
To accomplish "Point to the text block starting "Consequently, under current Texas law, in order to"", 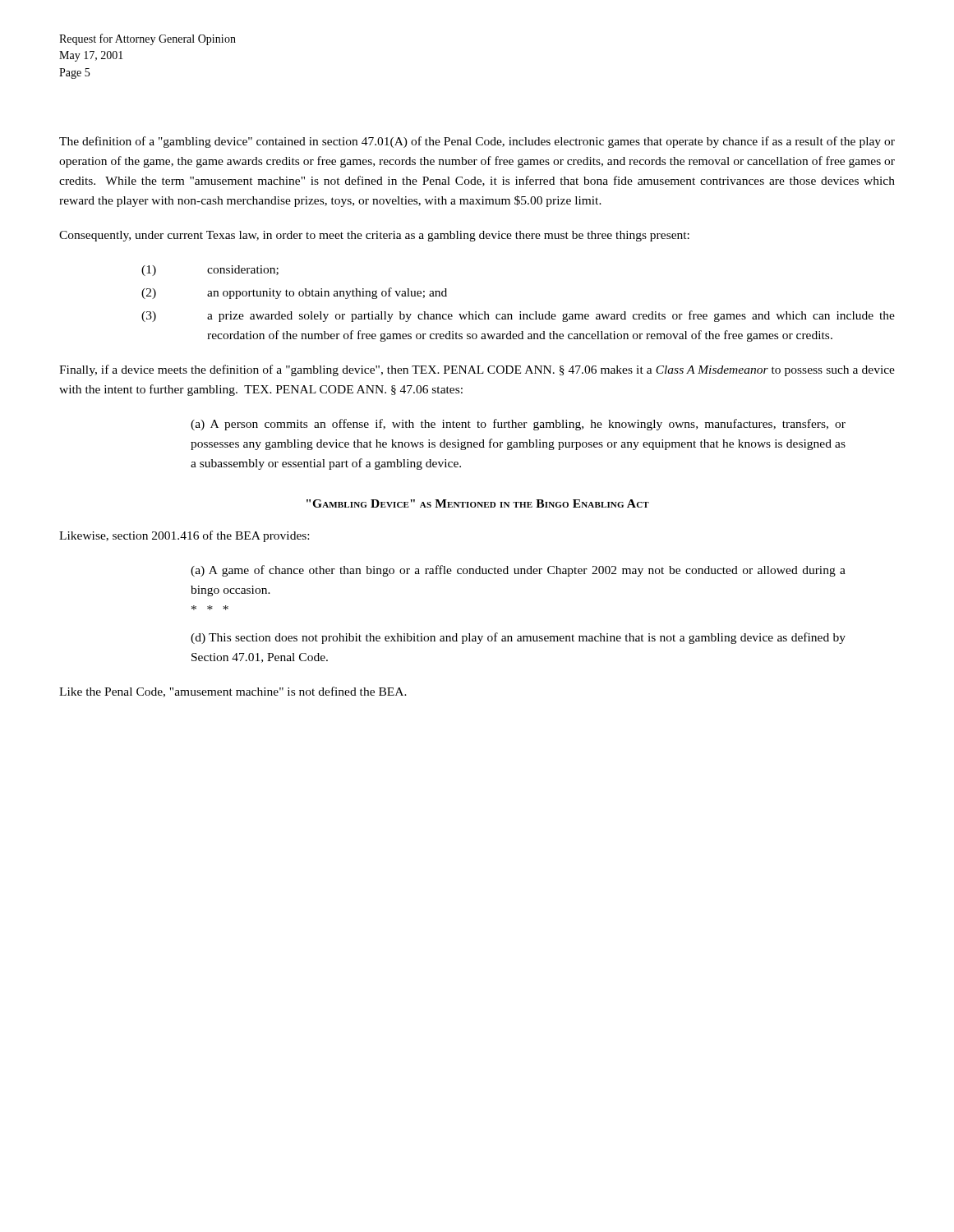I will 477,235.
